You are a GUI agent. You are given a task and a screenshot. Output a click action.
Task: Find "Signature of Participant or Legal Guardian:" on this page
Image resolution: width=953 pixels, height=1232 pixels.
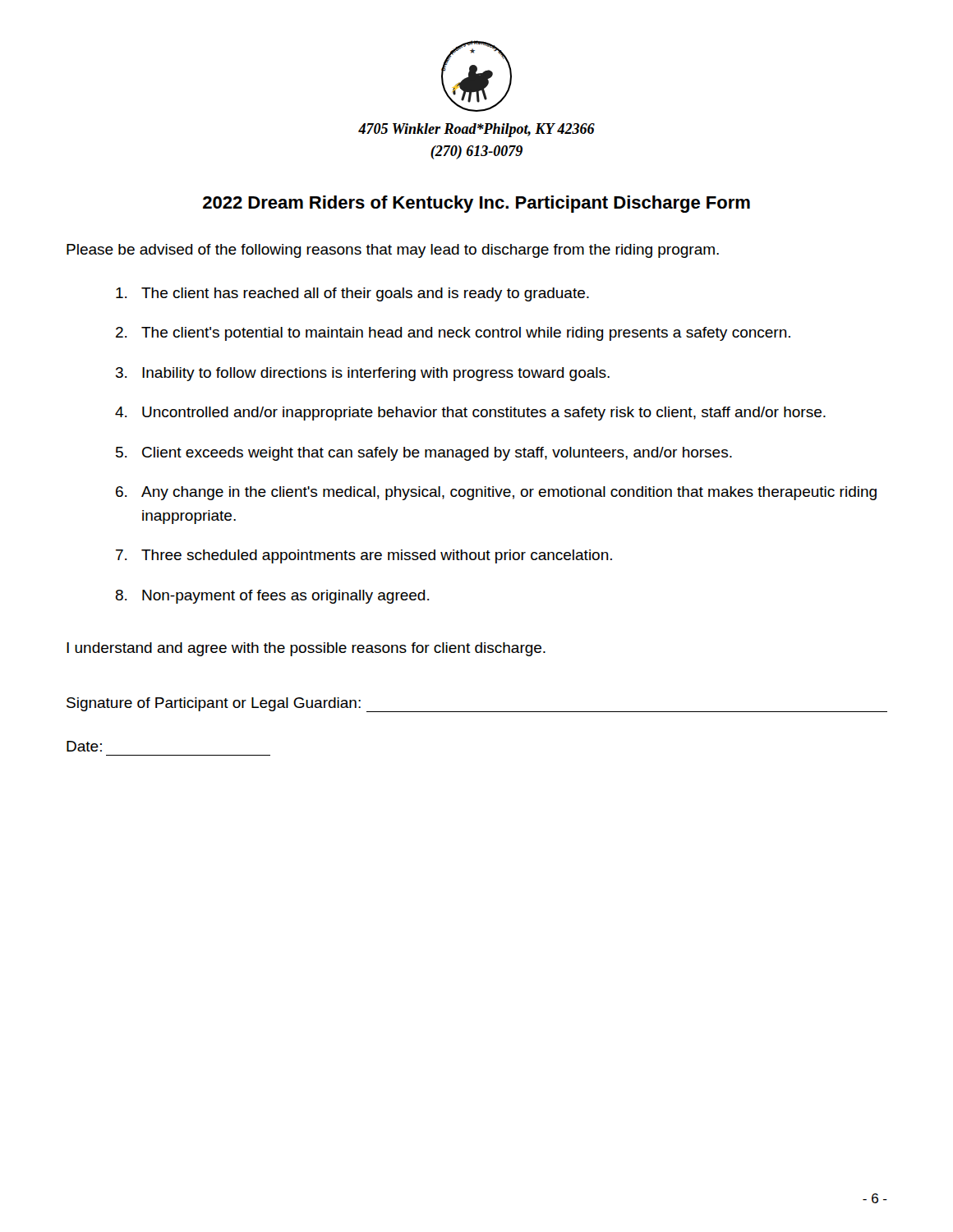tap(476, 702)
